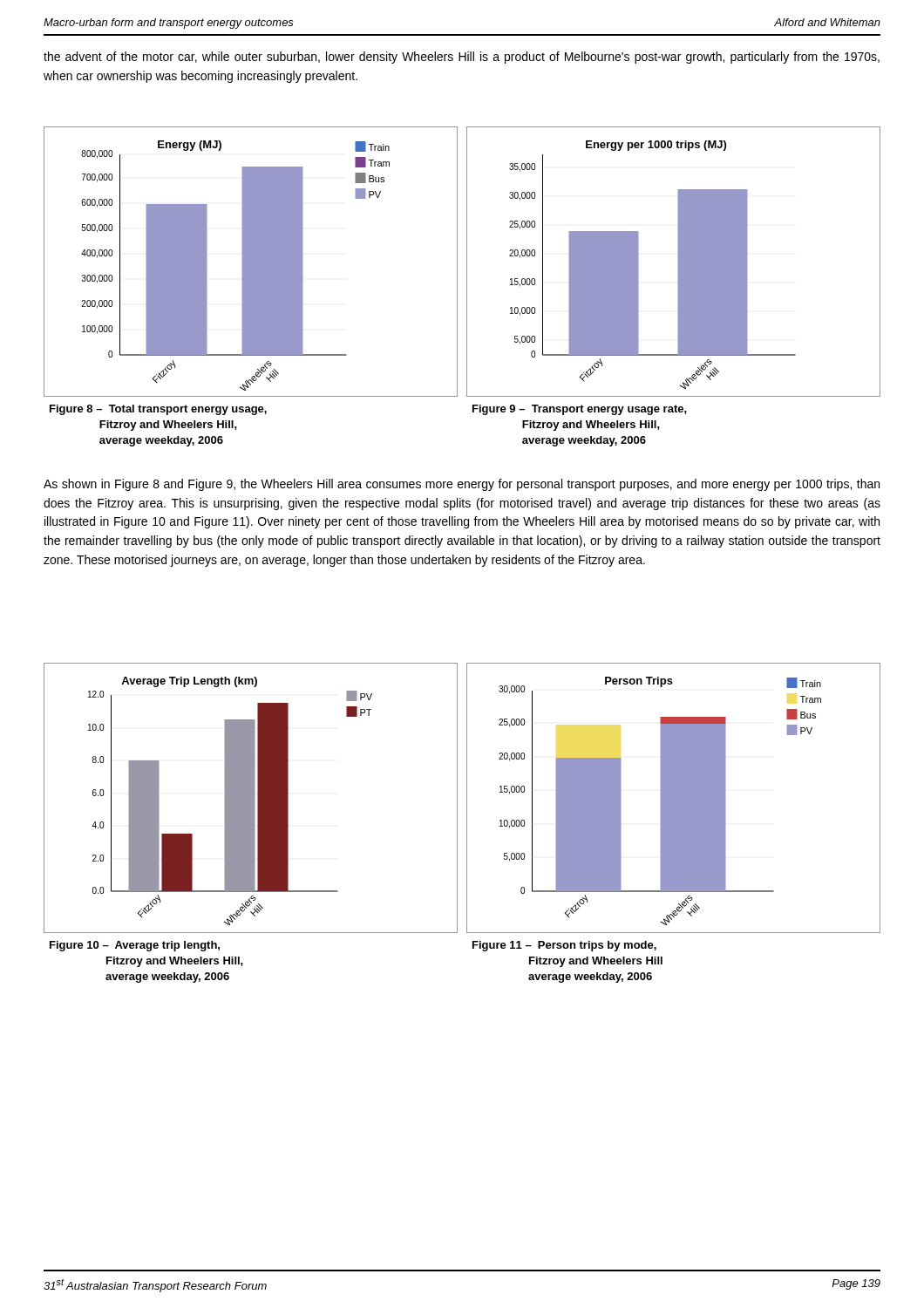
Task: Point to the caption beginning "Figure 10 – Average trip length, Fitzroy"
Action: coord(146,961)
